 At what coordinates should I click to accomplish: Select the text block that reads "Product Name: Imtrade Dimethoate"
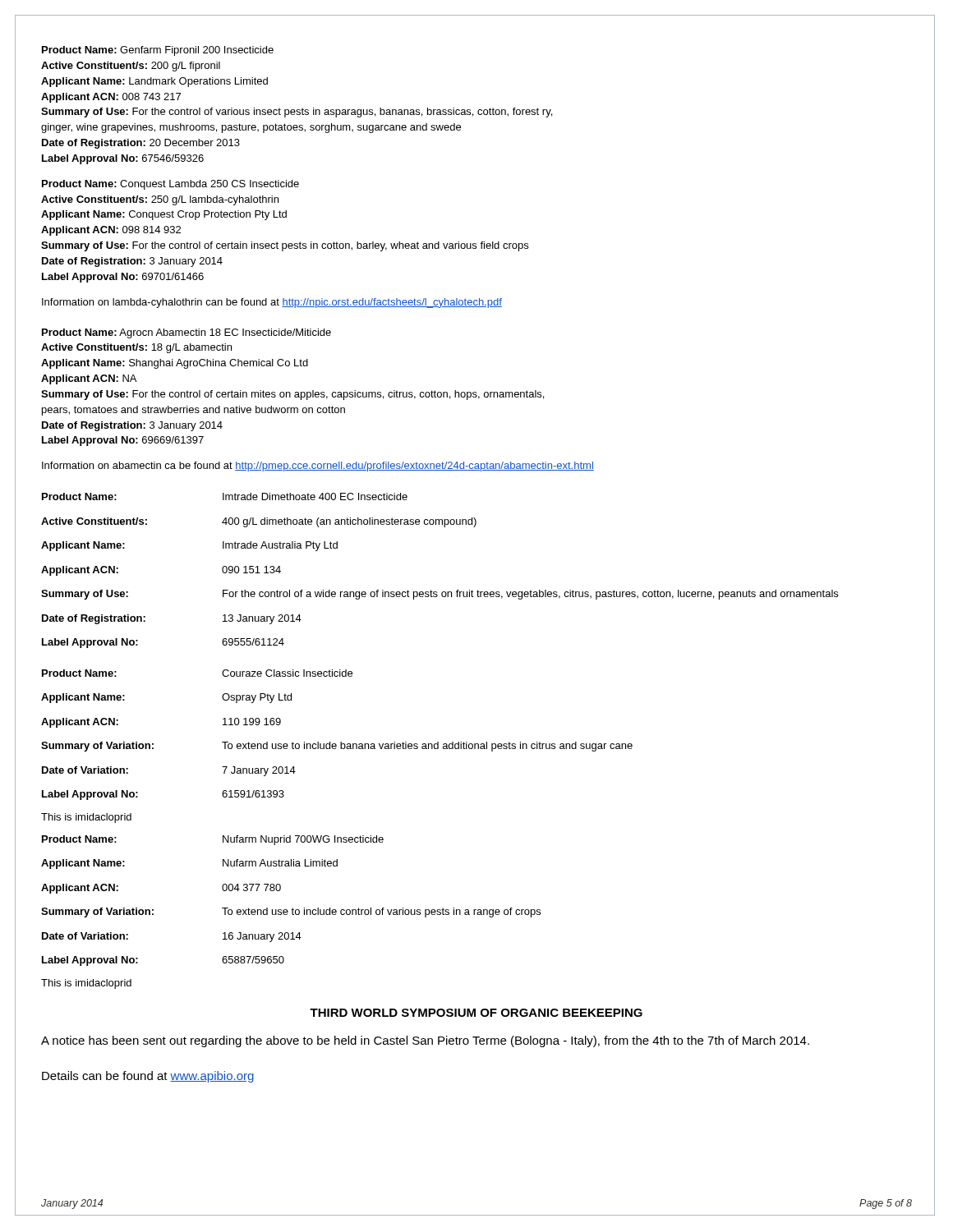pyautogui.click(x=225, y=496)
